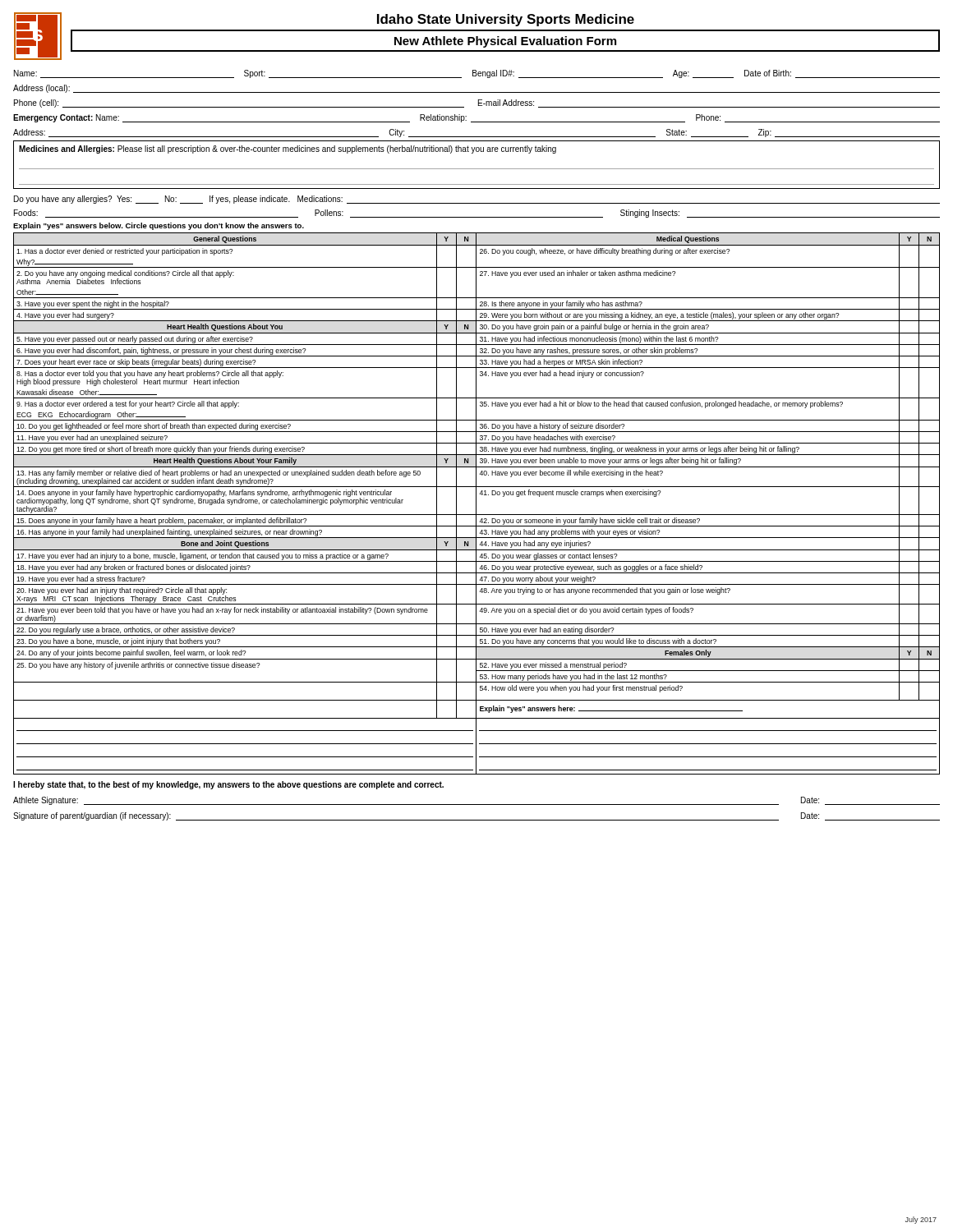This screenshot has height=1232, width=953.
Task: Locate the text "Emergency Contact: Name: Relationship: Phone:"
Action: tap(476, 116)
